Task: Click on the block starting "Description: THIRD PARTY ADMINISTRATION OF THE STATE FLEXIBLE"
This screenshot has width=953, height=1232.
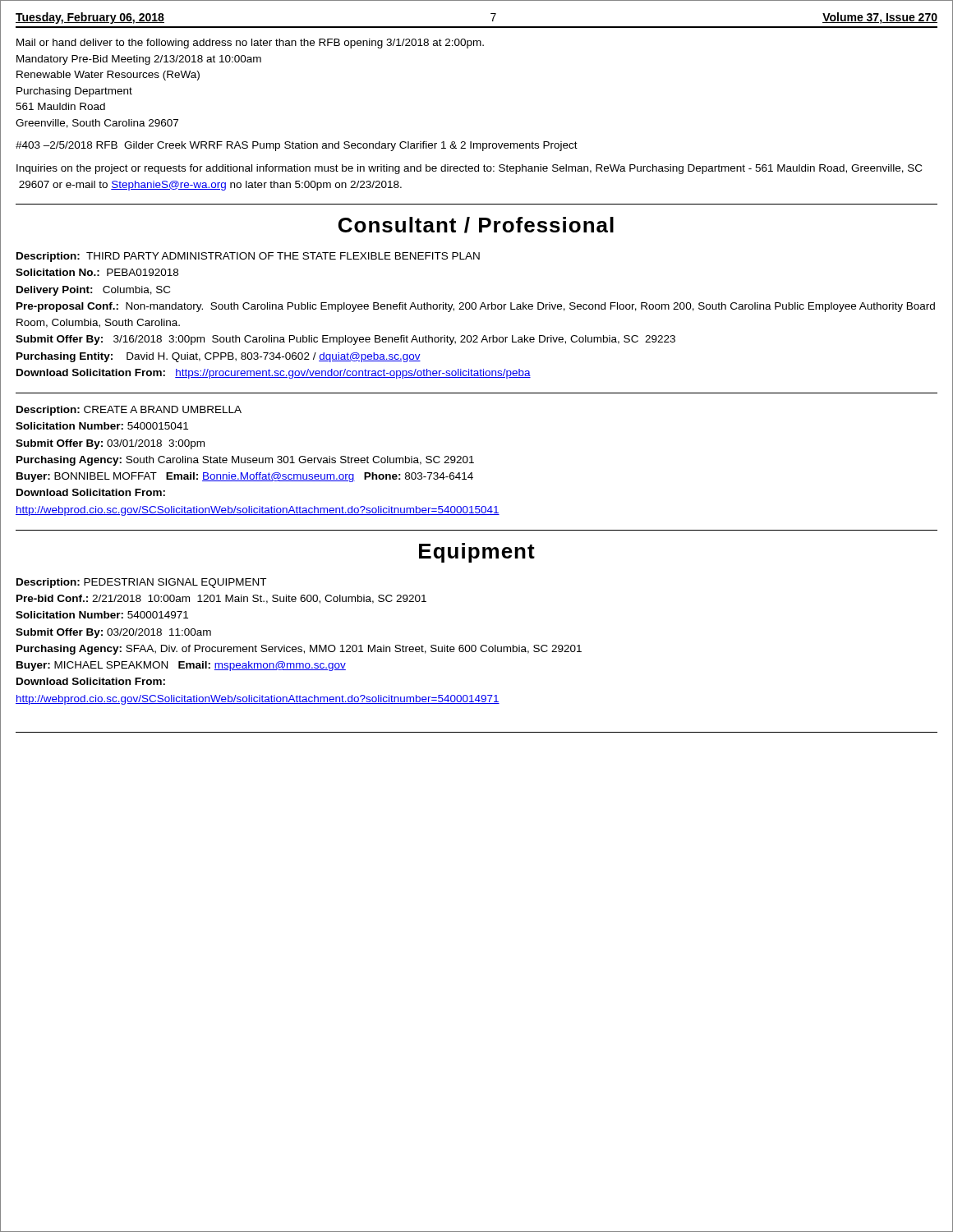Action: click(x=476, y=314)
